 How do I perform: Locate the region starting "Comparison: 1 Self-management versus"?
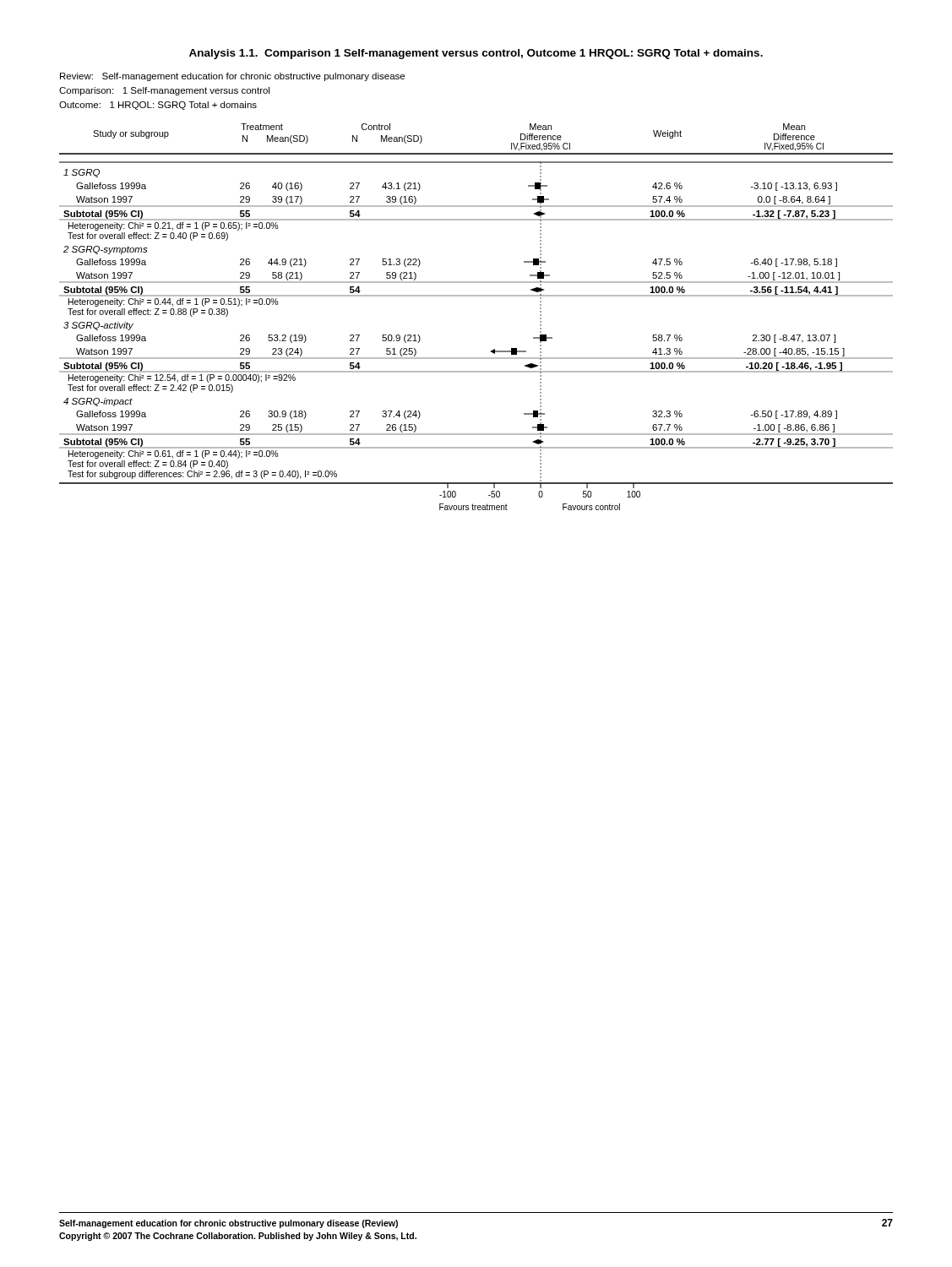[165, 90]
